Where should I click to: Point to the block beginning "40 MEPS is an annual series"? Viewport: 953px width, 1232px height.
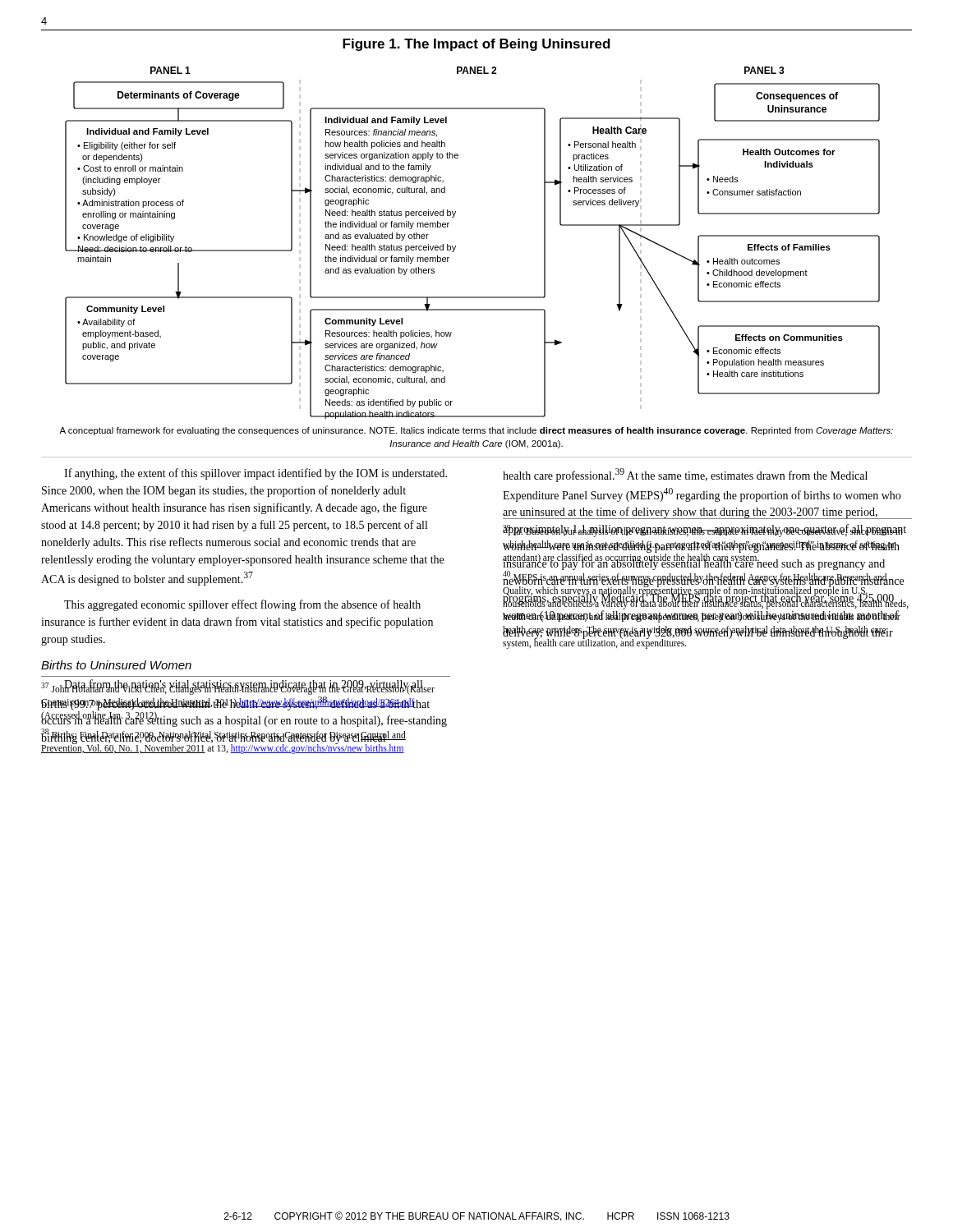click(x=706, y=609)
